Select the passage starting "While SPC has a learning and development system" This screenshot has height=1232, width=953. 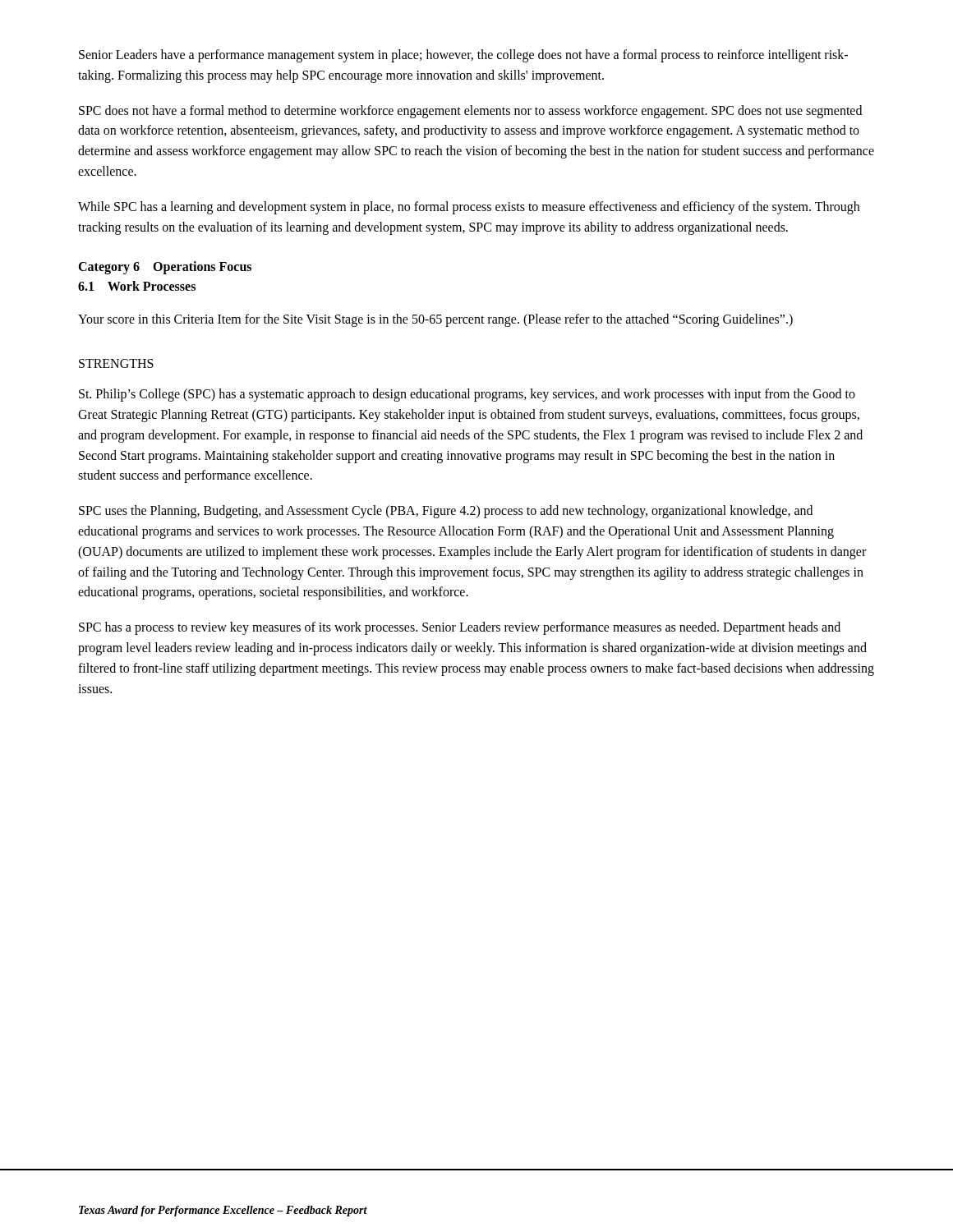[x=469, y=217]
